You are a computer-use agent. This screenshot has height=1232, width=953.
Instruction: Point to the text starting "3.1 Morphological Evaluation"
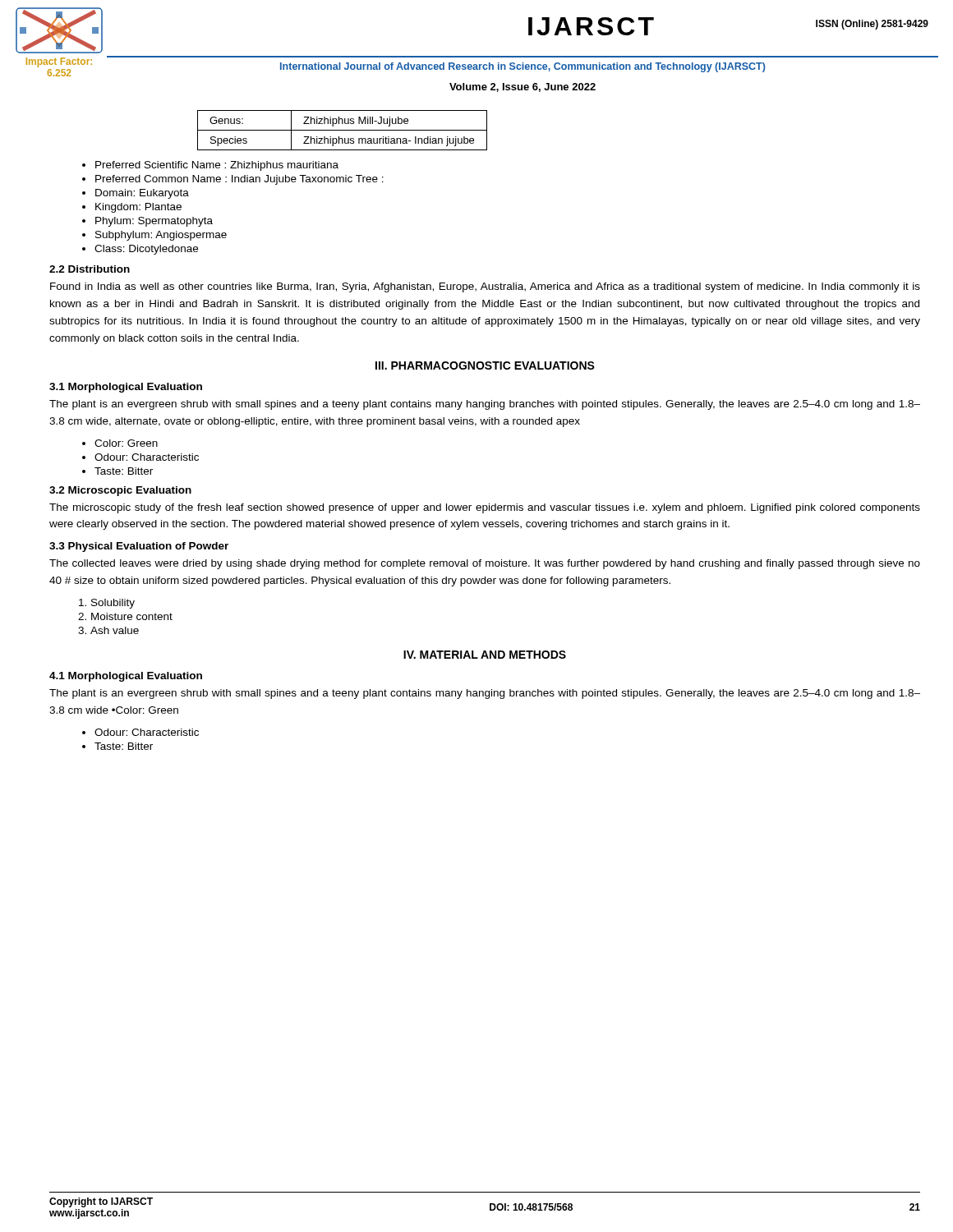coord(126,386)
